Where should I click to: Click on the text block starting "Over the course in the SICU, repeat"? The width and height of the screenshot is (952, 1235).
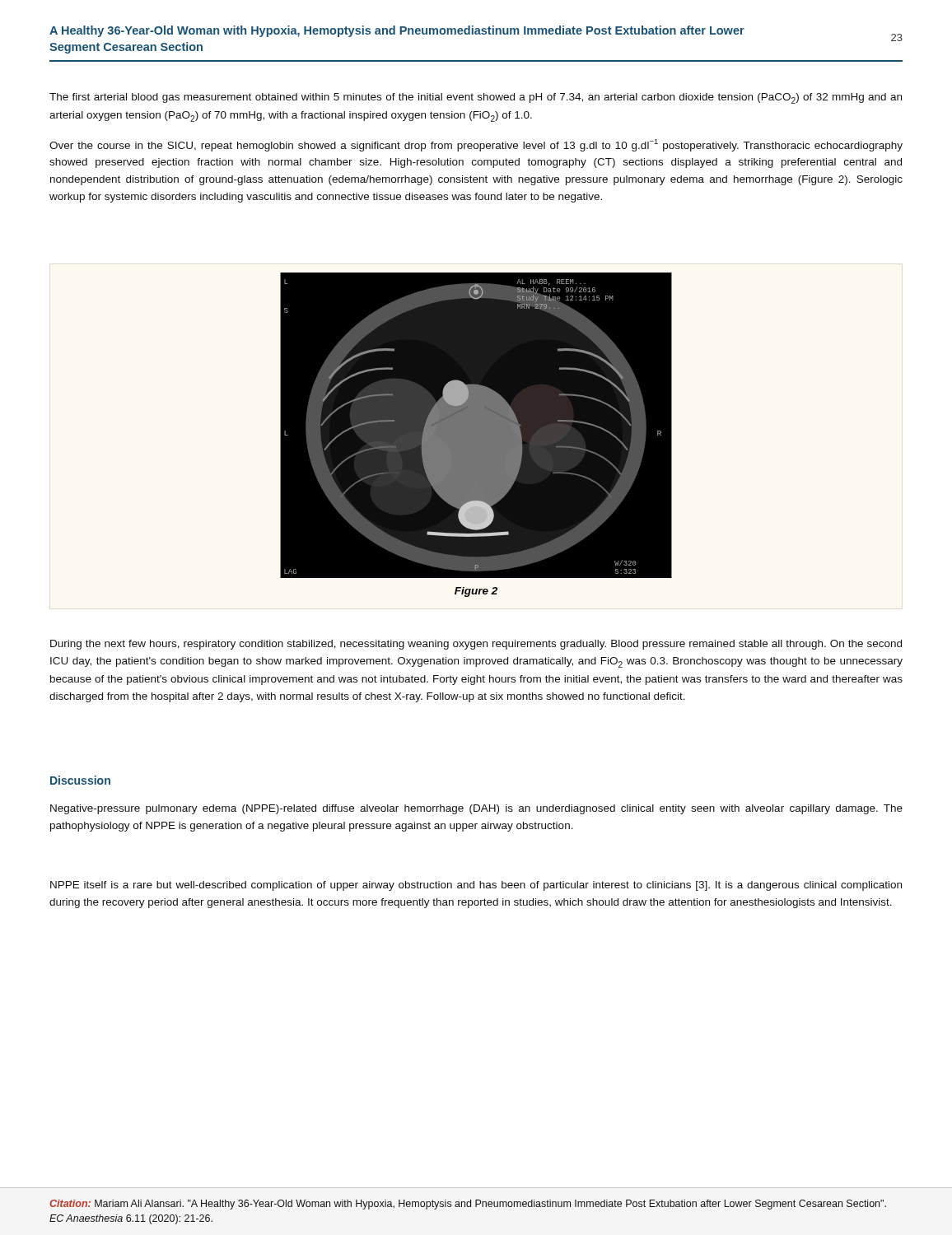click(x=476, y=170)
